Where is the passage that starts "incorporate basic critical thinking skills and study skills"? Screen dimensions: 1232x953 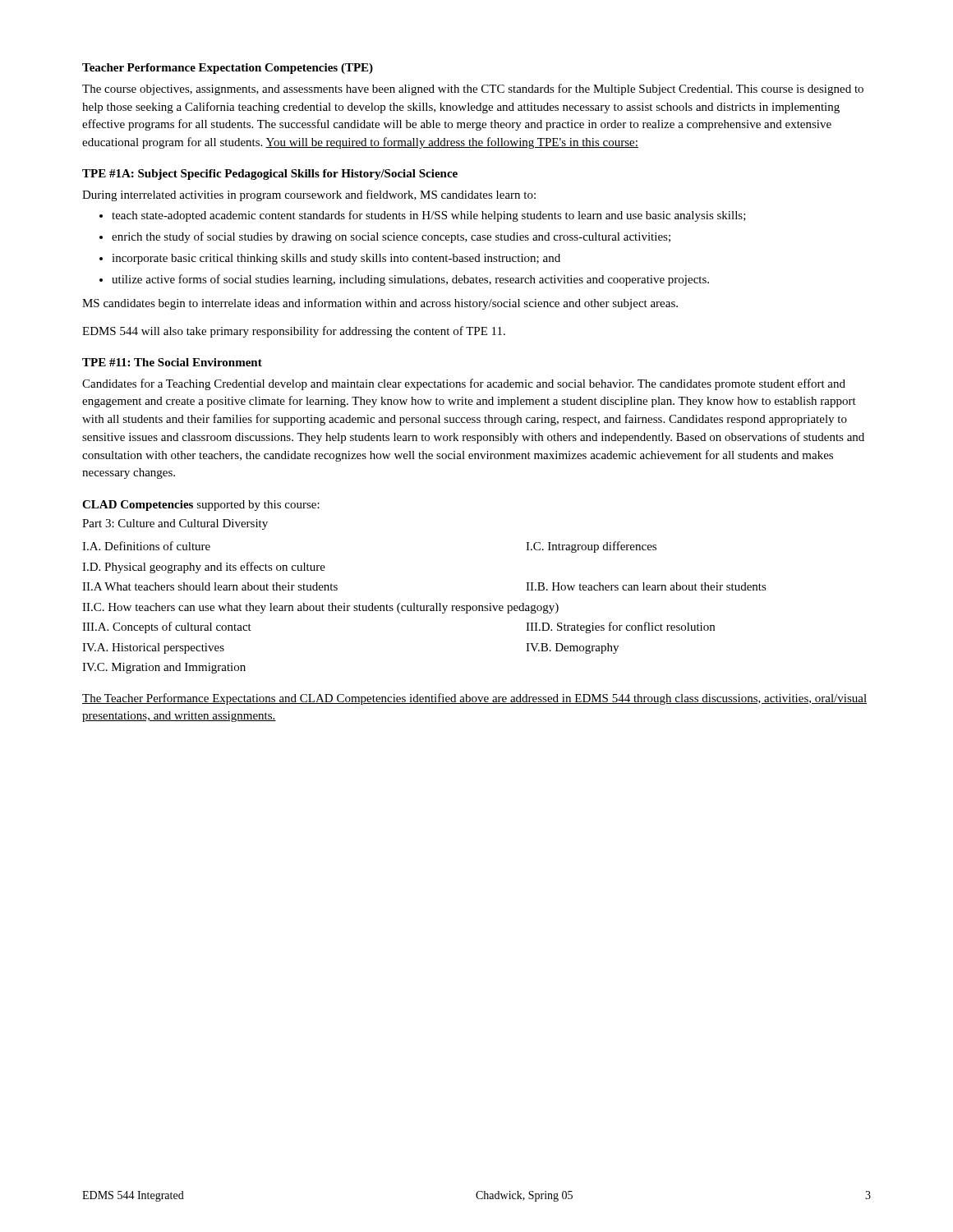click(x=336, y=258)
